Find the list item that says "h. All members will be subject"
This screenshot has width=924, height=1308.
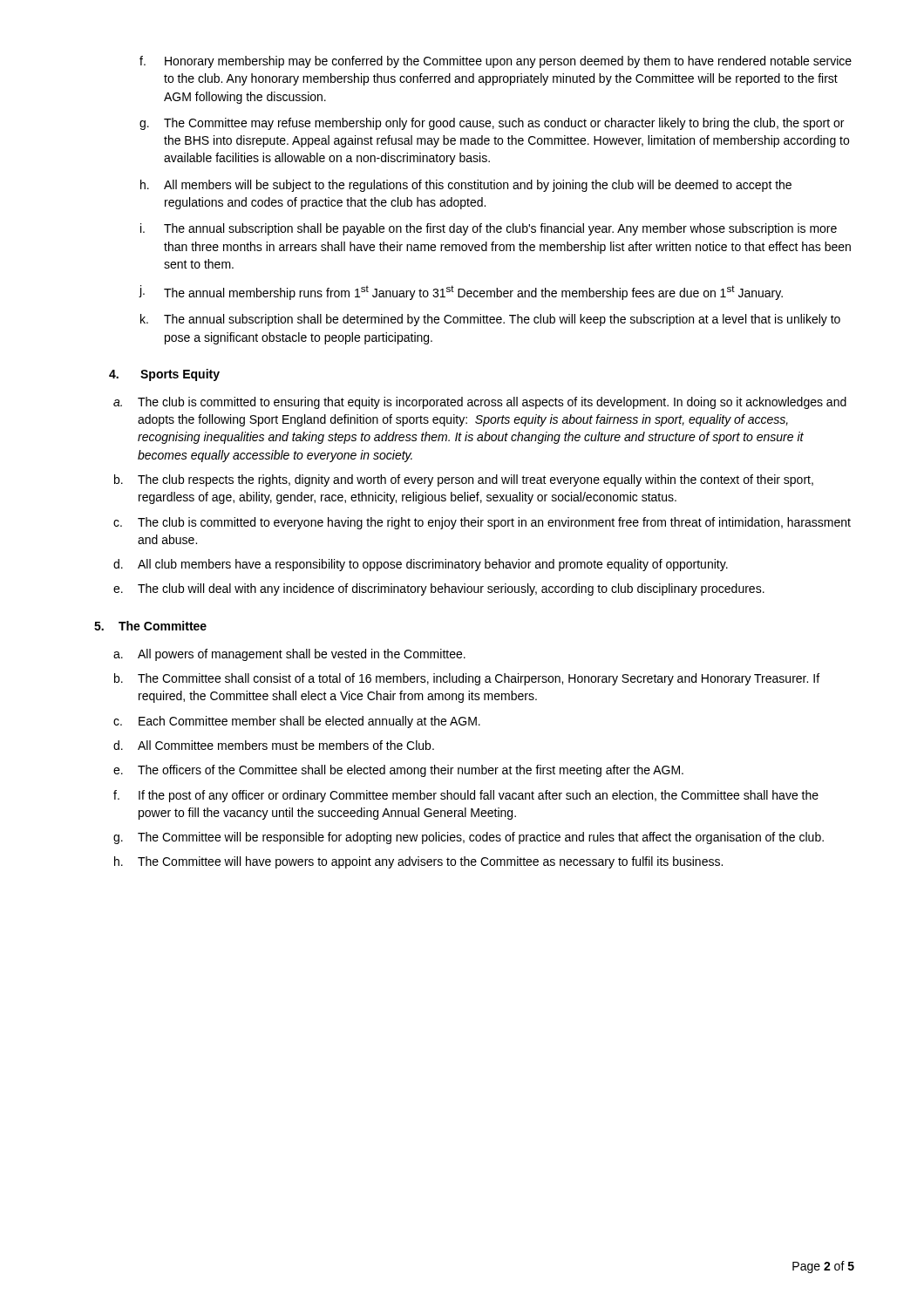(497, 194)
